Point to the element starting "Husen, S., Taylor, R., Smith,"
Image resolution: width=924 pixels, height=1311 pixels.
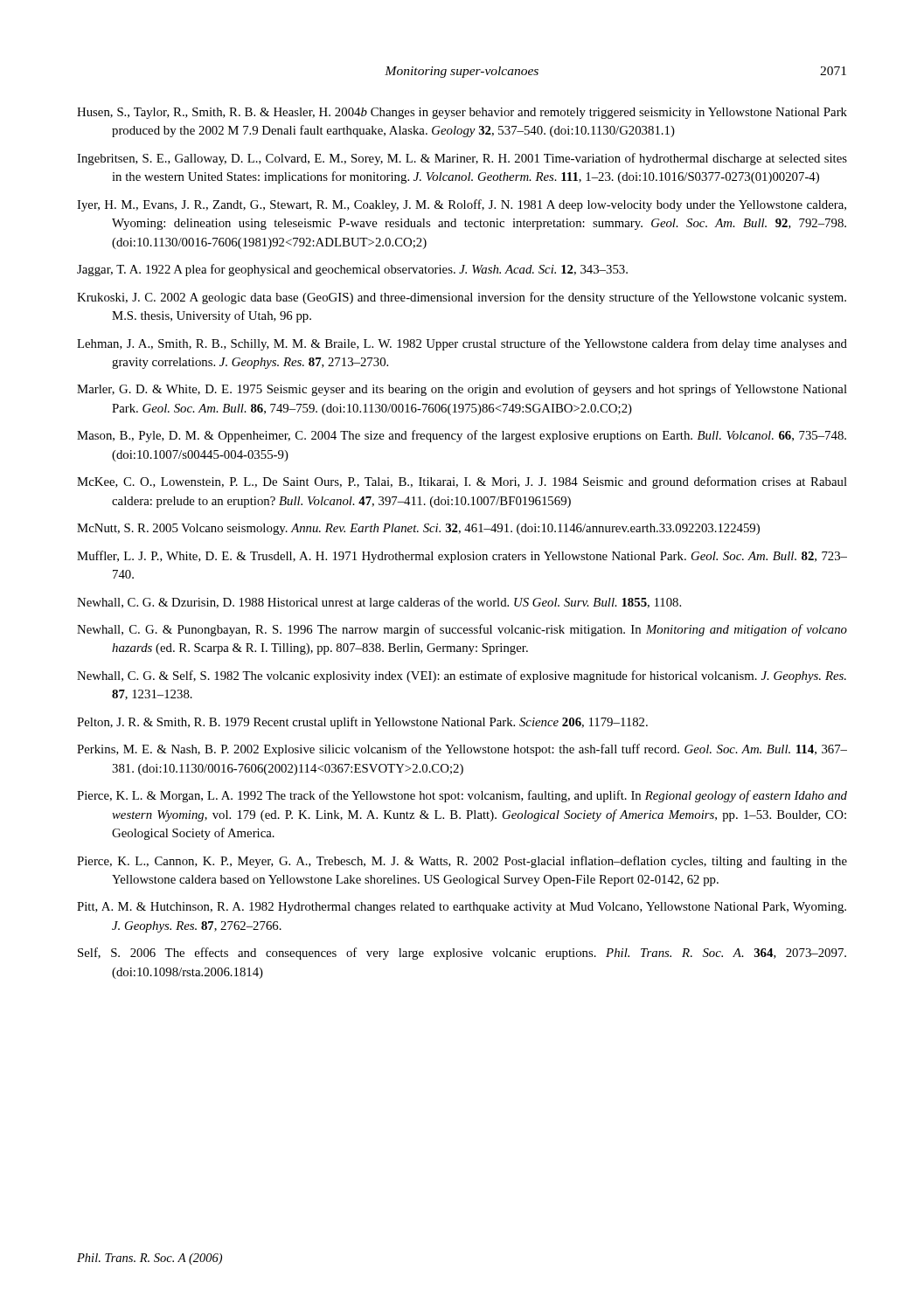click(x=462, y=121)
